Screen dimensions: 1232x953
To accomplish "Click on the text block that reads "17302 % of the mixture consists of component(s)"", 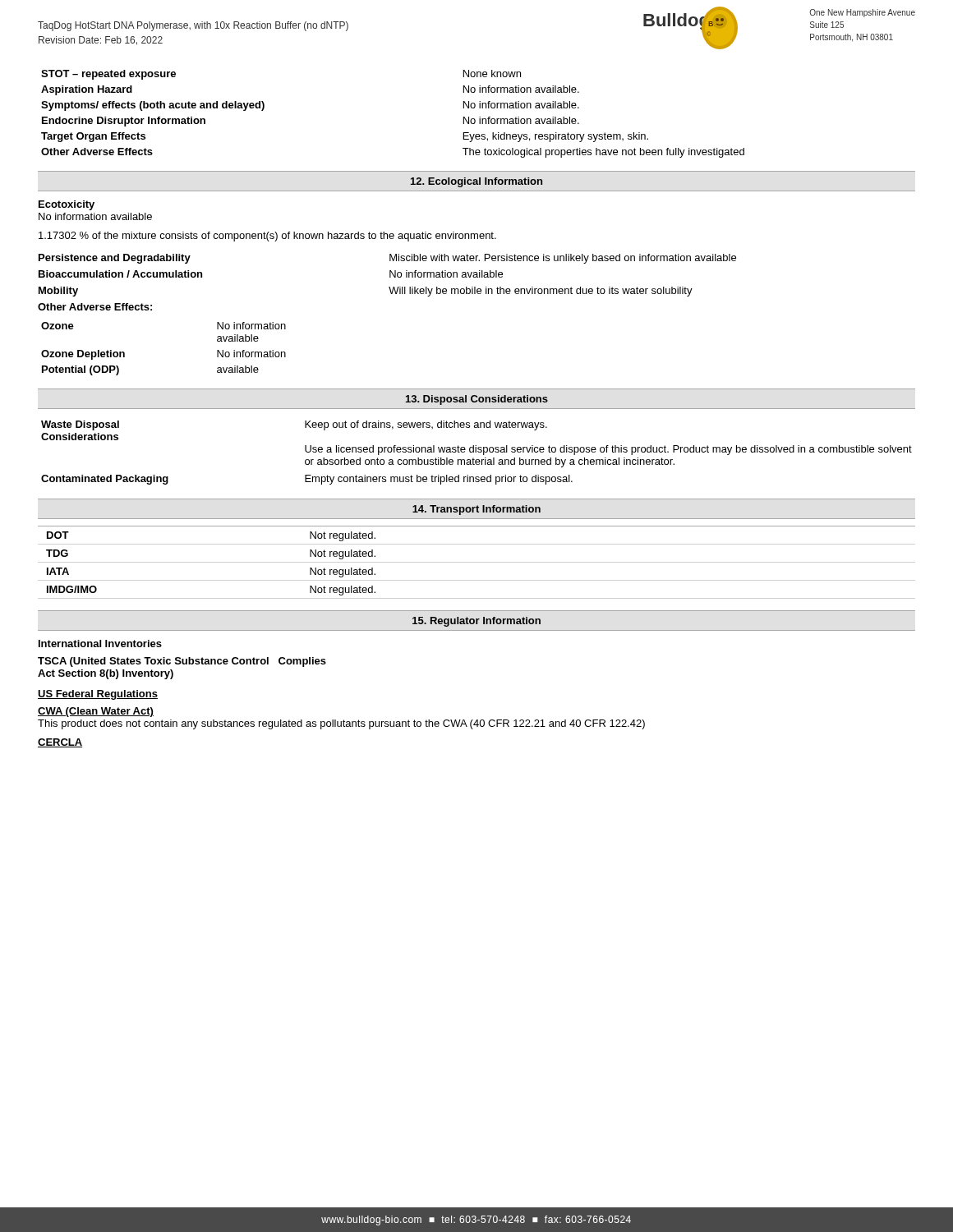I will click(267, 235).
